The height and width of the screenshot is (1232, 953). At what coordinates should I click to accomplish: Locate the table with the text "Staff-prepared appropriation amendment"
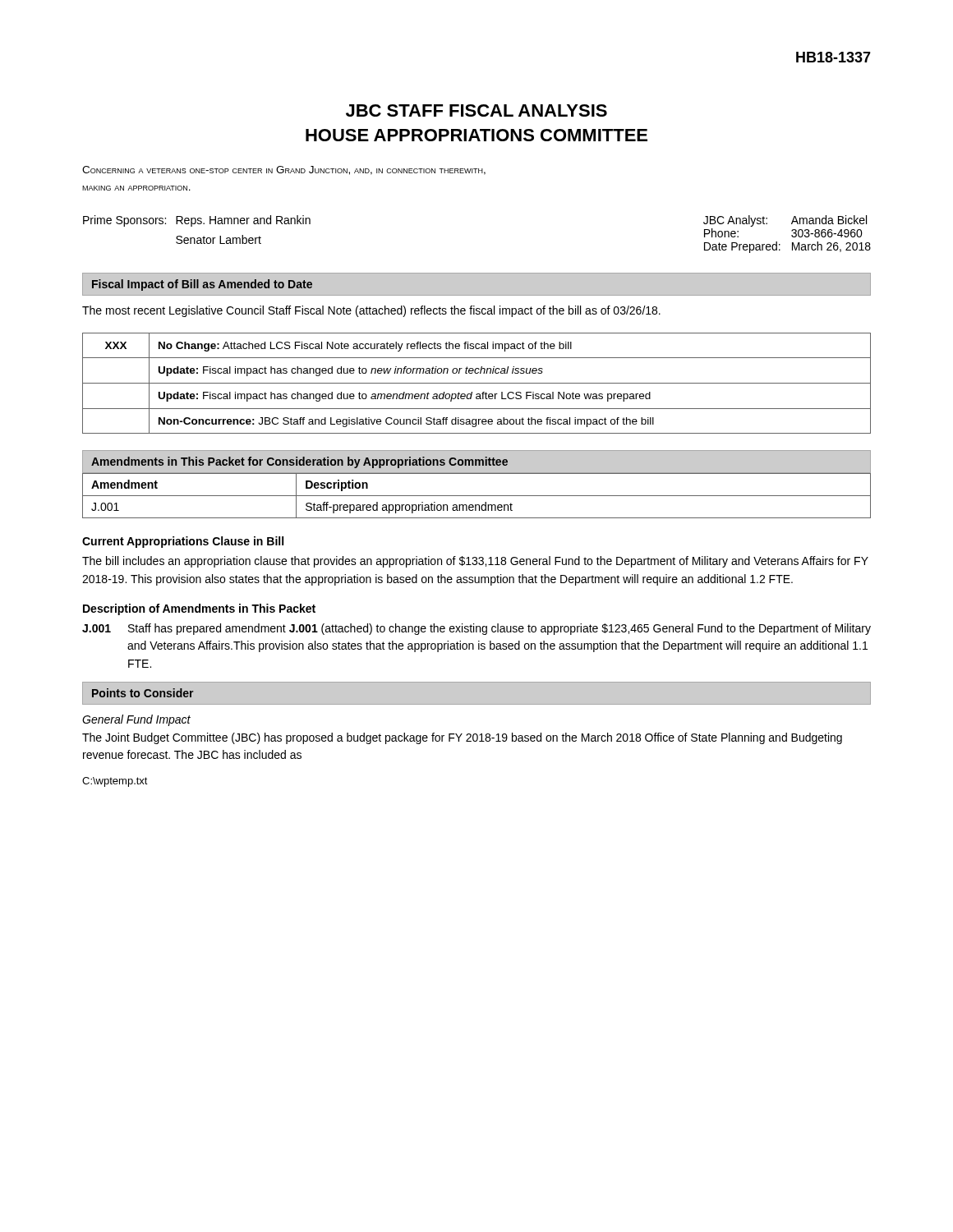coord(476,496)
